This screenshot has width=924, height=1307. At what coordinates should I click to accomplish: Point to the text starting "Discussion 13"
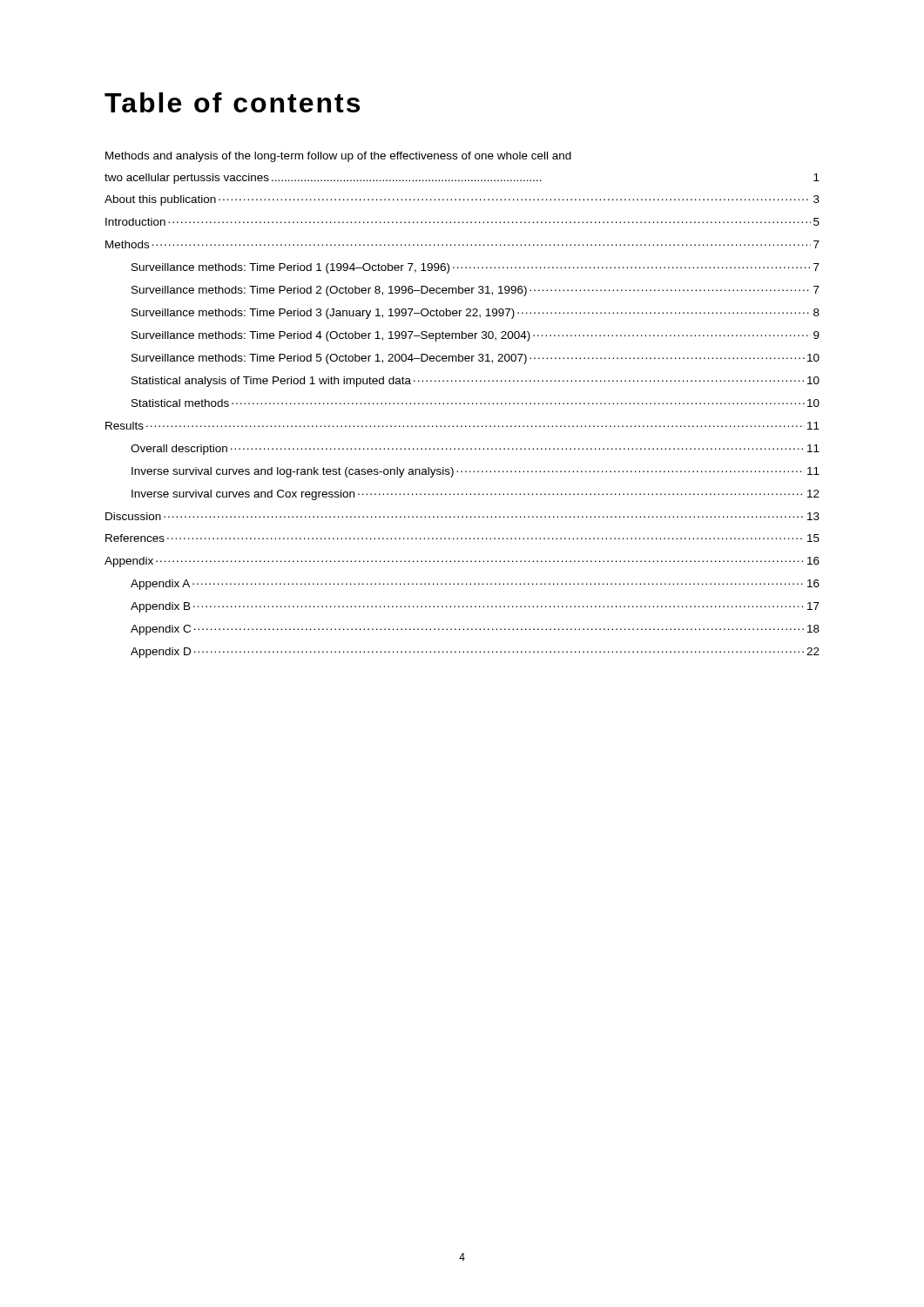point(462,517)
